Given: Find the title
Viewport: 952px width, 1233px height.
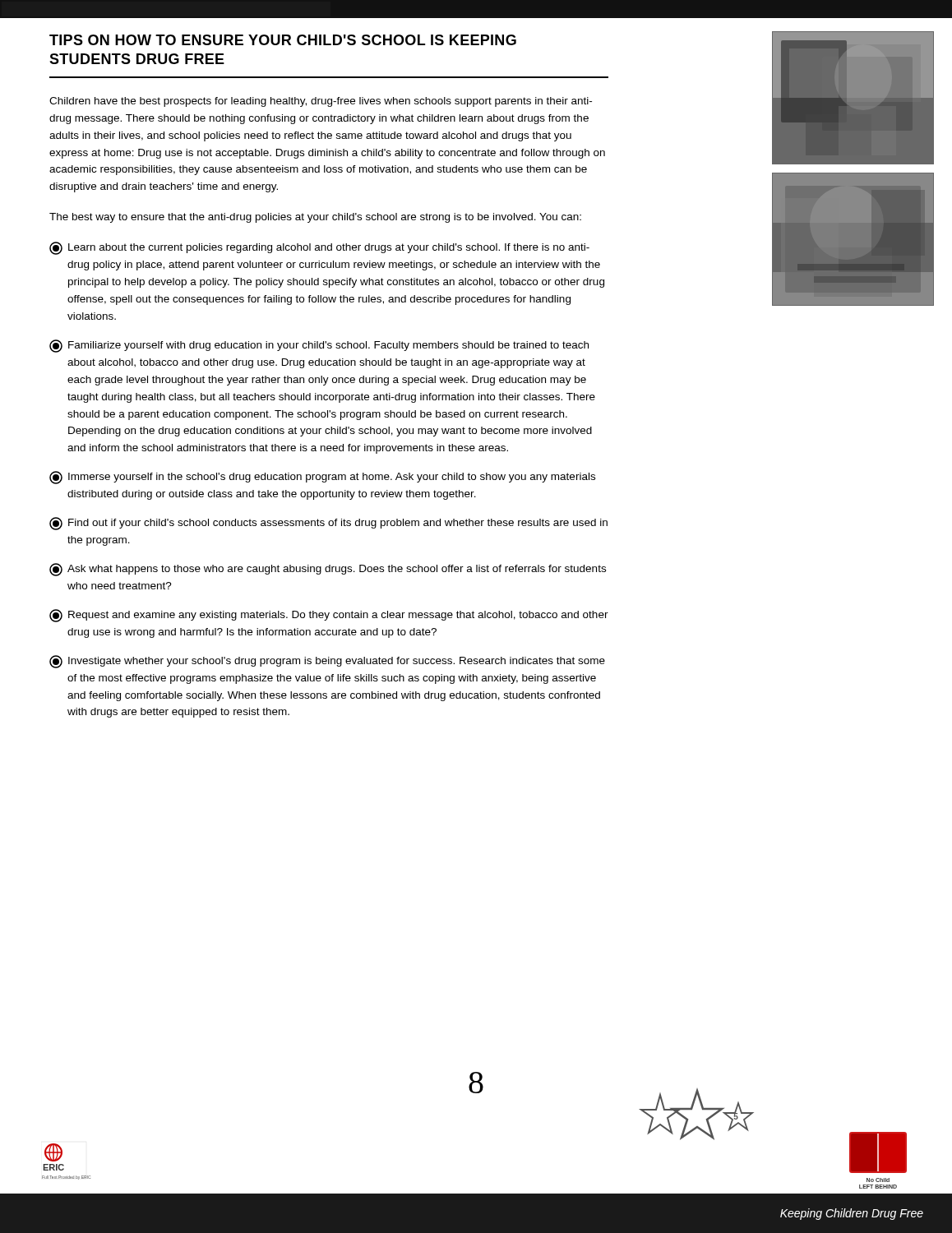Looking at the screenshot, I should click(x=329, y=50).
